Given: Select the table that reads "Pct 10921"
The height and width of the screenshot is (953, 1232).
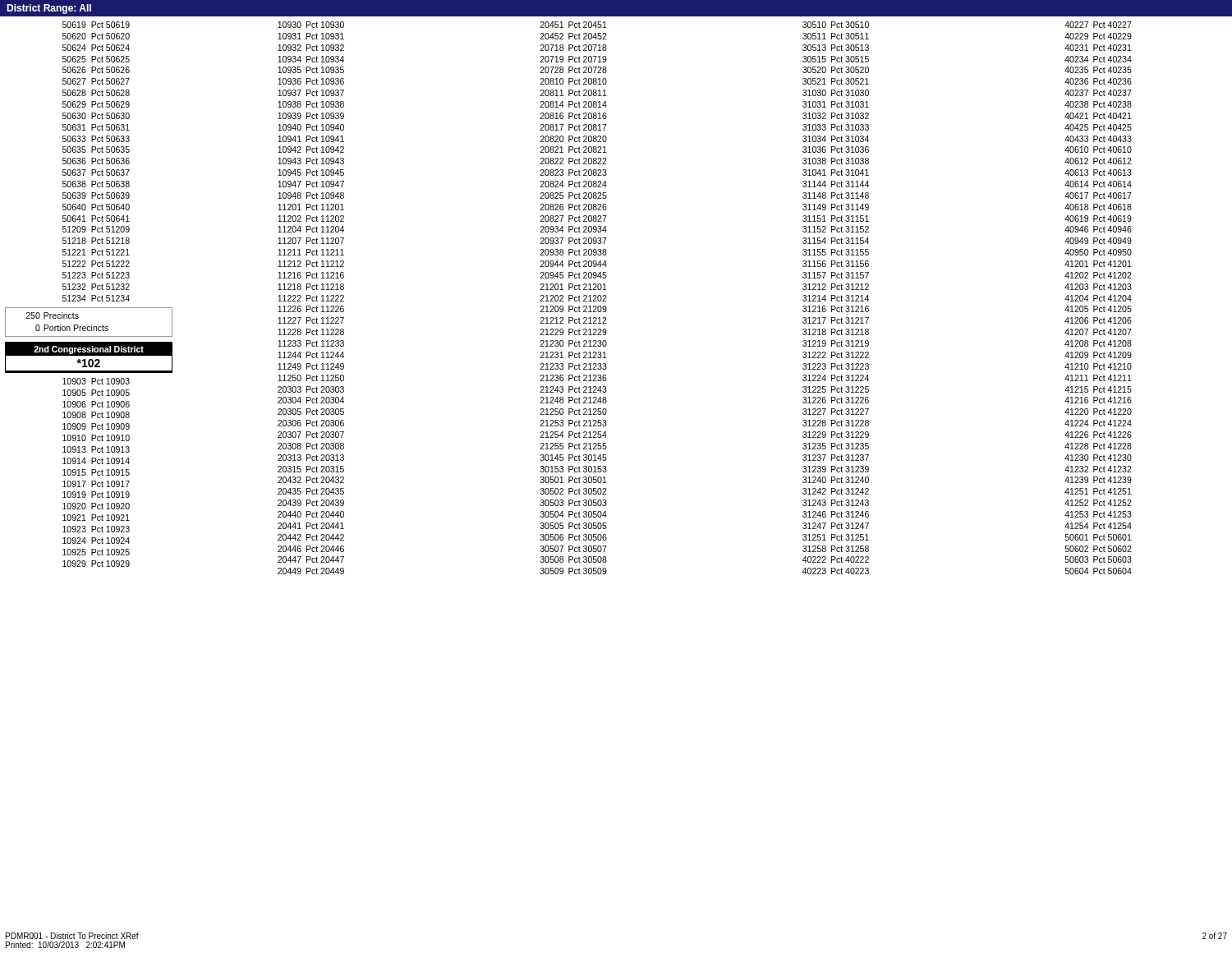Looking at the screenshot, I should pyautogui.click(x=89, y=473).
